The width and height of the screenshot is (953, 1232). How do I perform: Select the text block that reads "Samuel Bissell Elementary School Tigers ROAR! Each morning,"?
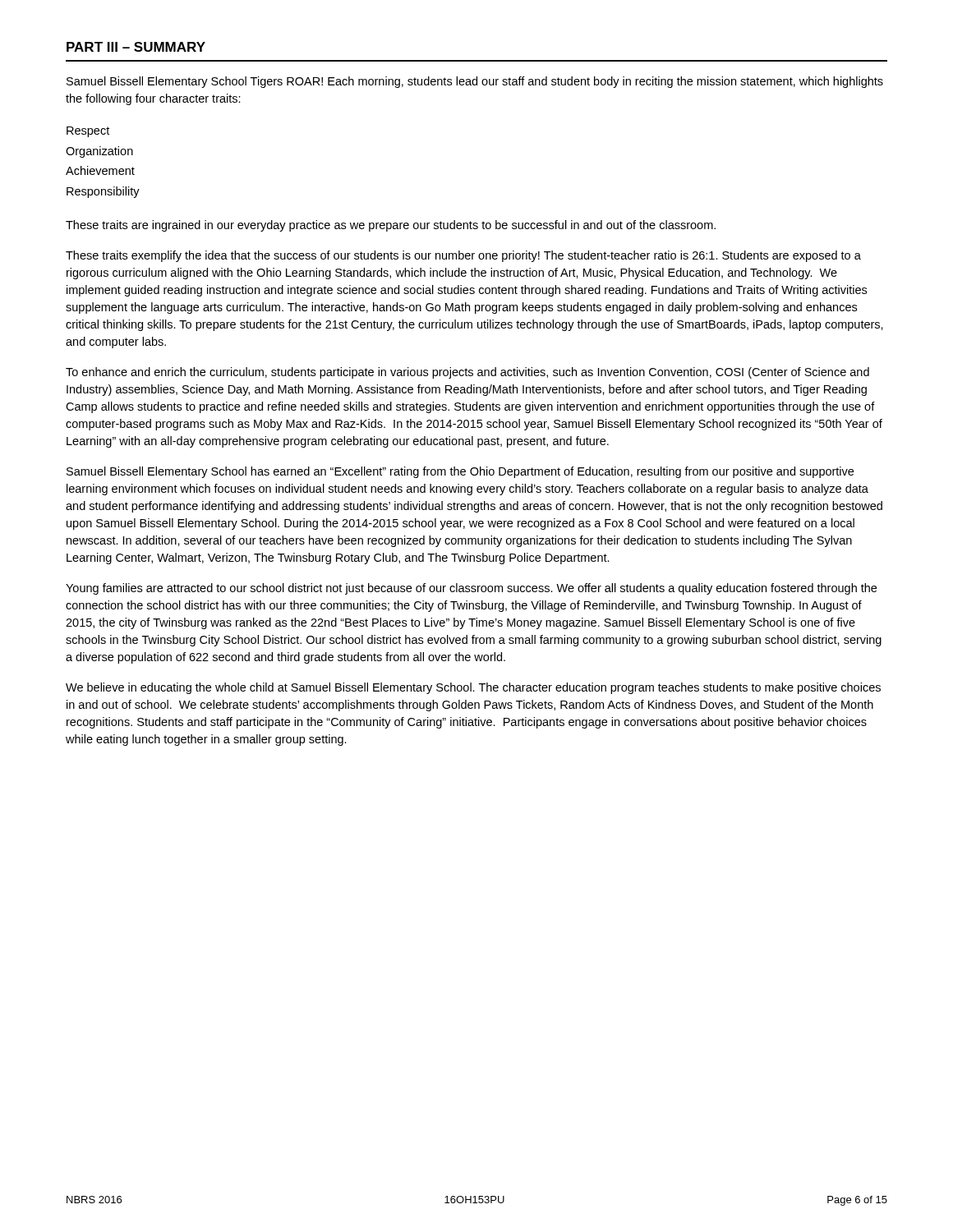point(474,90)
